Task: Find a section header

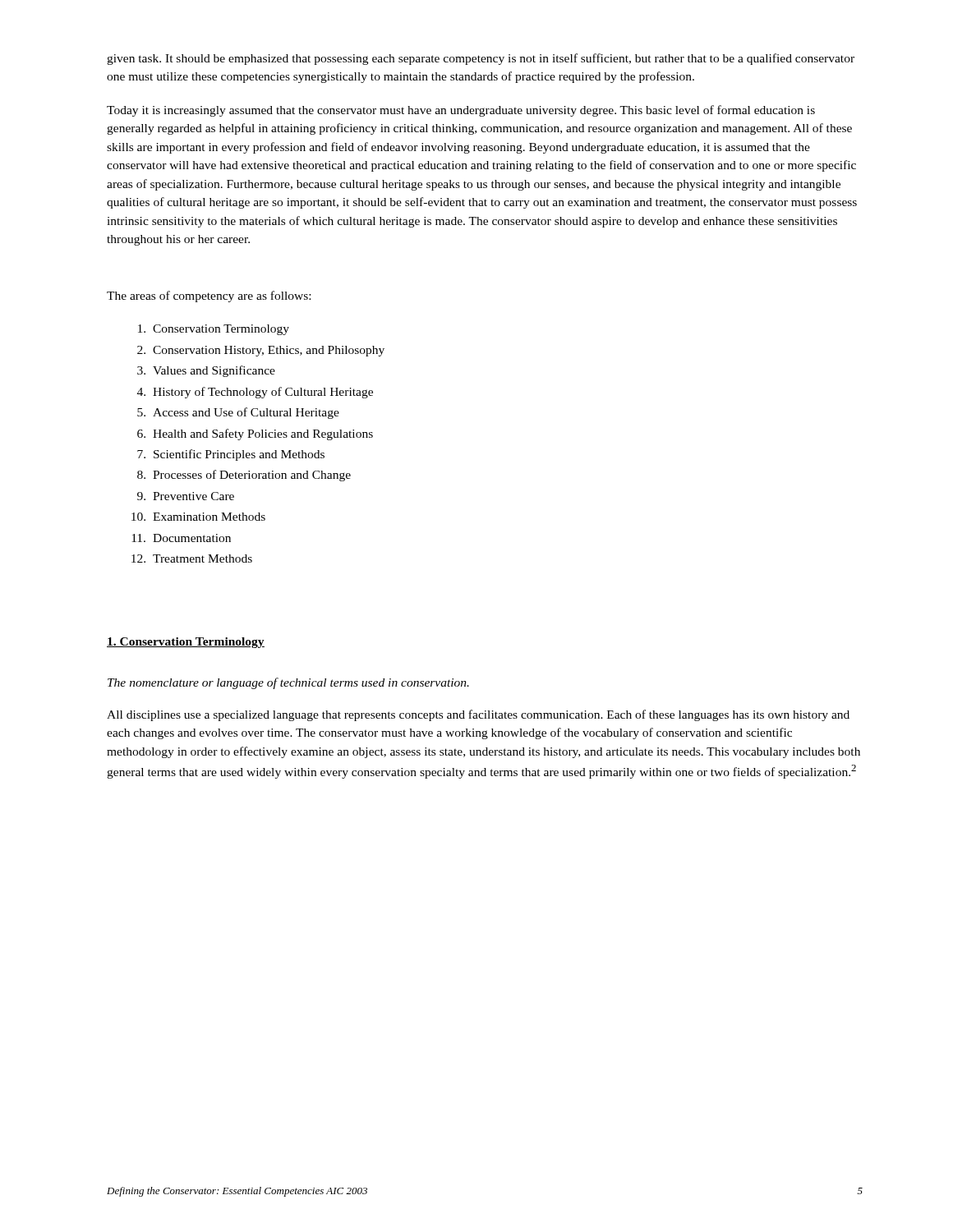Action: pyautogui.click(x=186, y=641)
